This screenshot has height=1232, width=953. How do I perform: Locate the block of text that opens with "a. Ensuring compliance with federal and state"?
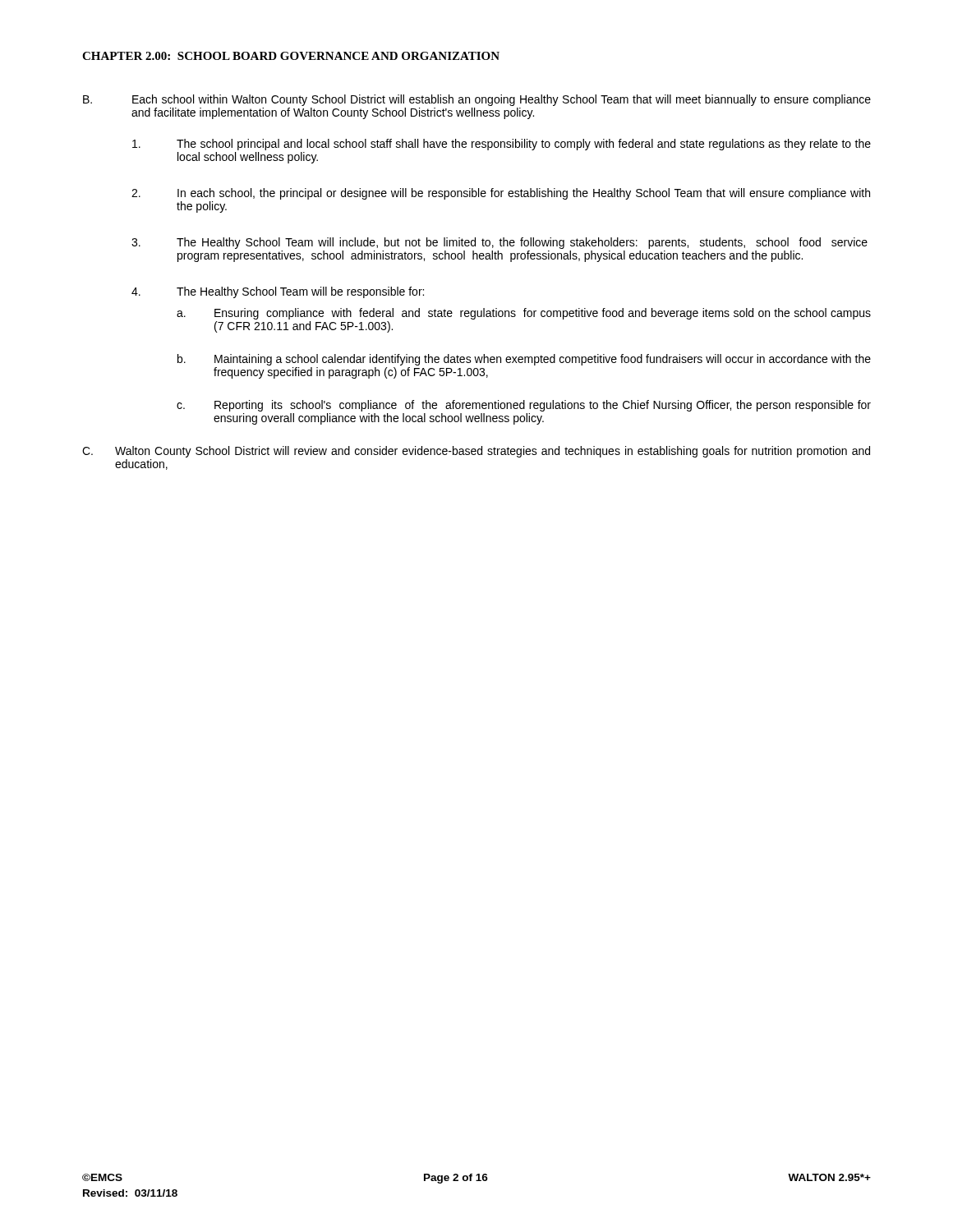[524, 320]
